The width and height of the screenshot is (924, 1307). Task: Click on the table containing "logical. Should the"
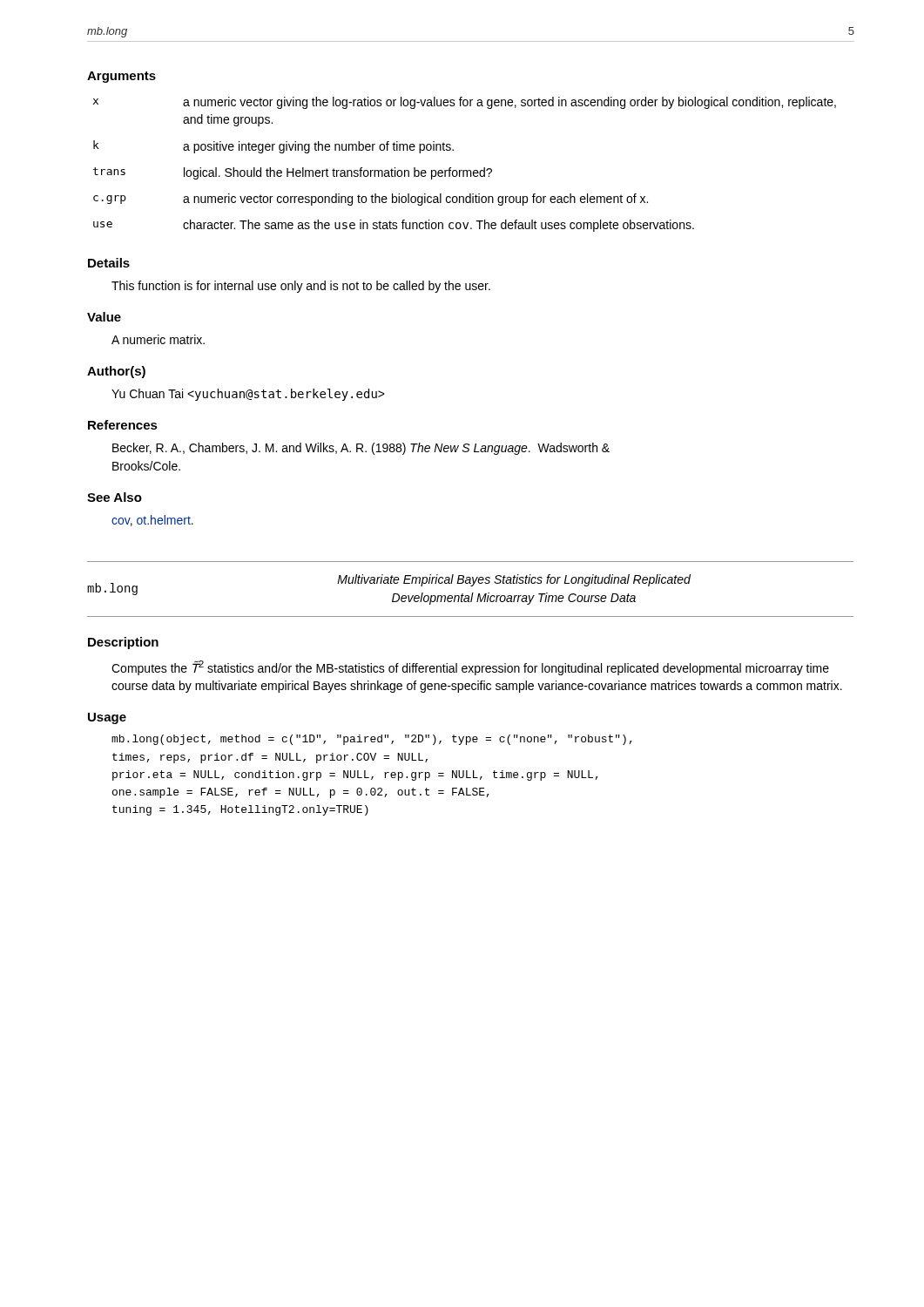pos(470,165)
